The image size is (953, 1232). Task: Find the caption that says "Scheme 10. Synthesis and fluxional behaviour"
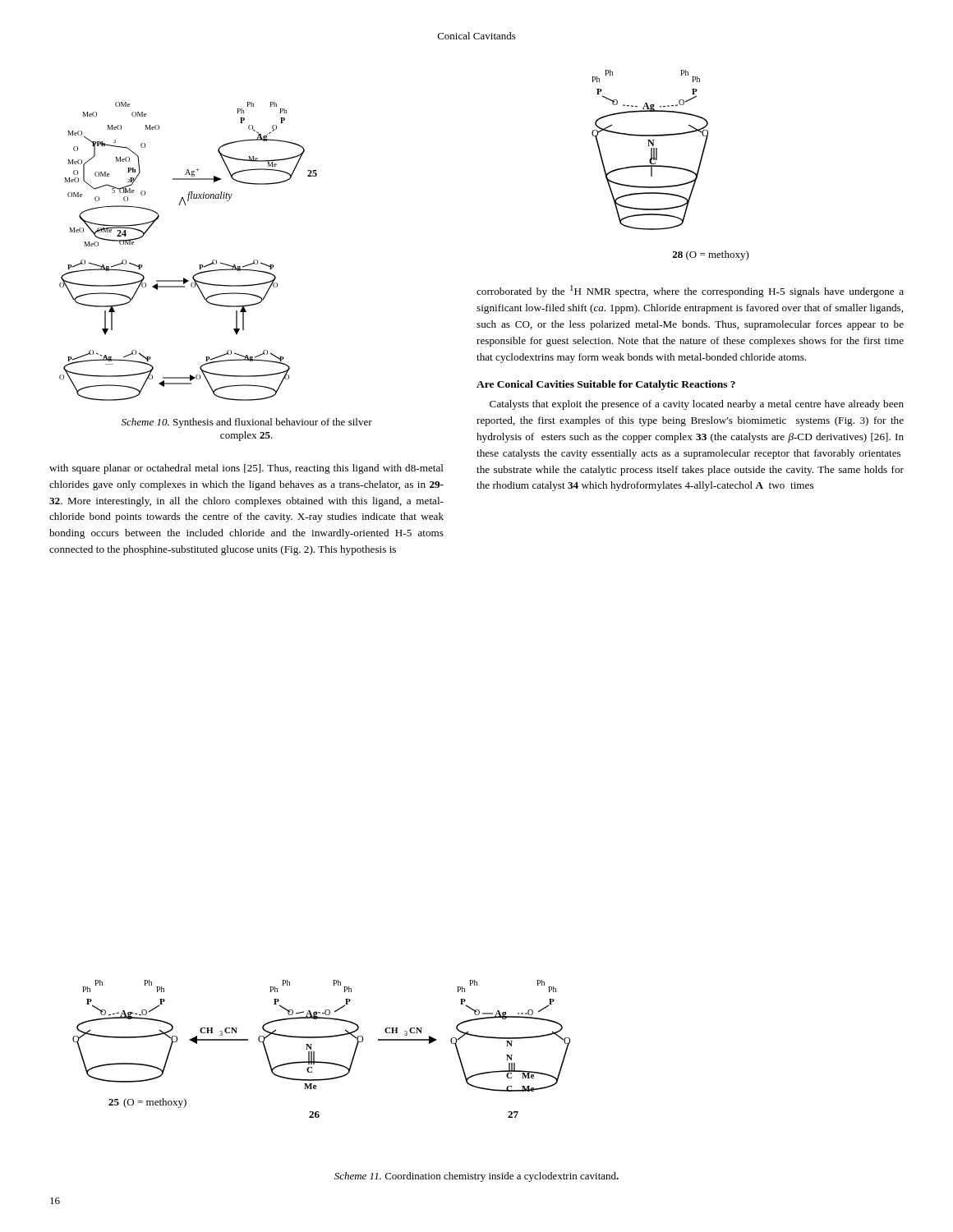[246, 428]
